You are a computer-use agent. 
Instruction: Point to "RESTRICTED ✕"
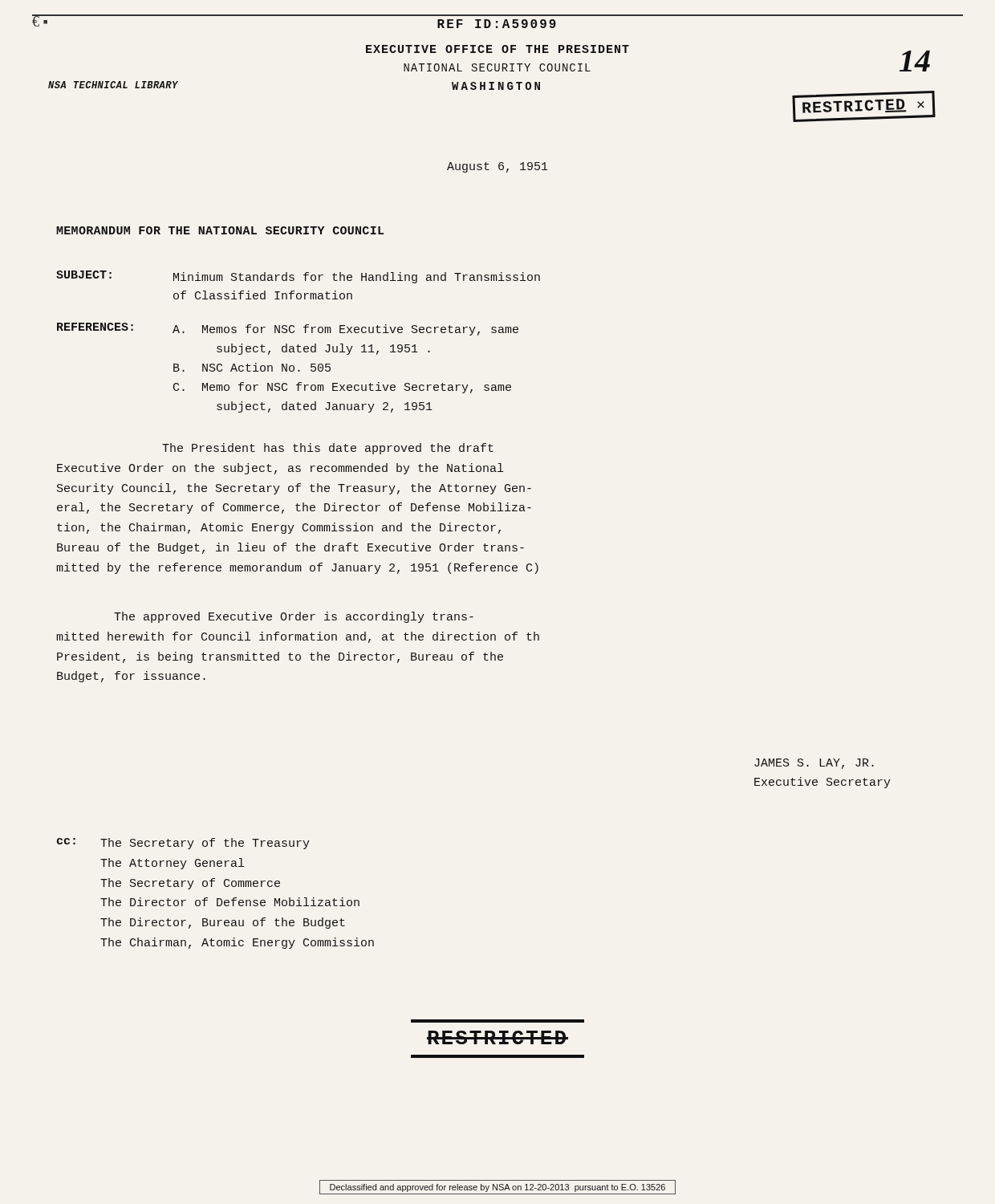point(864,106)
